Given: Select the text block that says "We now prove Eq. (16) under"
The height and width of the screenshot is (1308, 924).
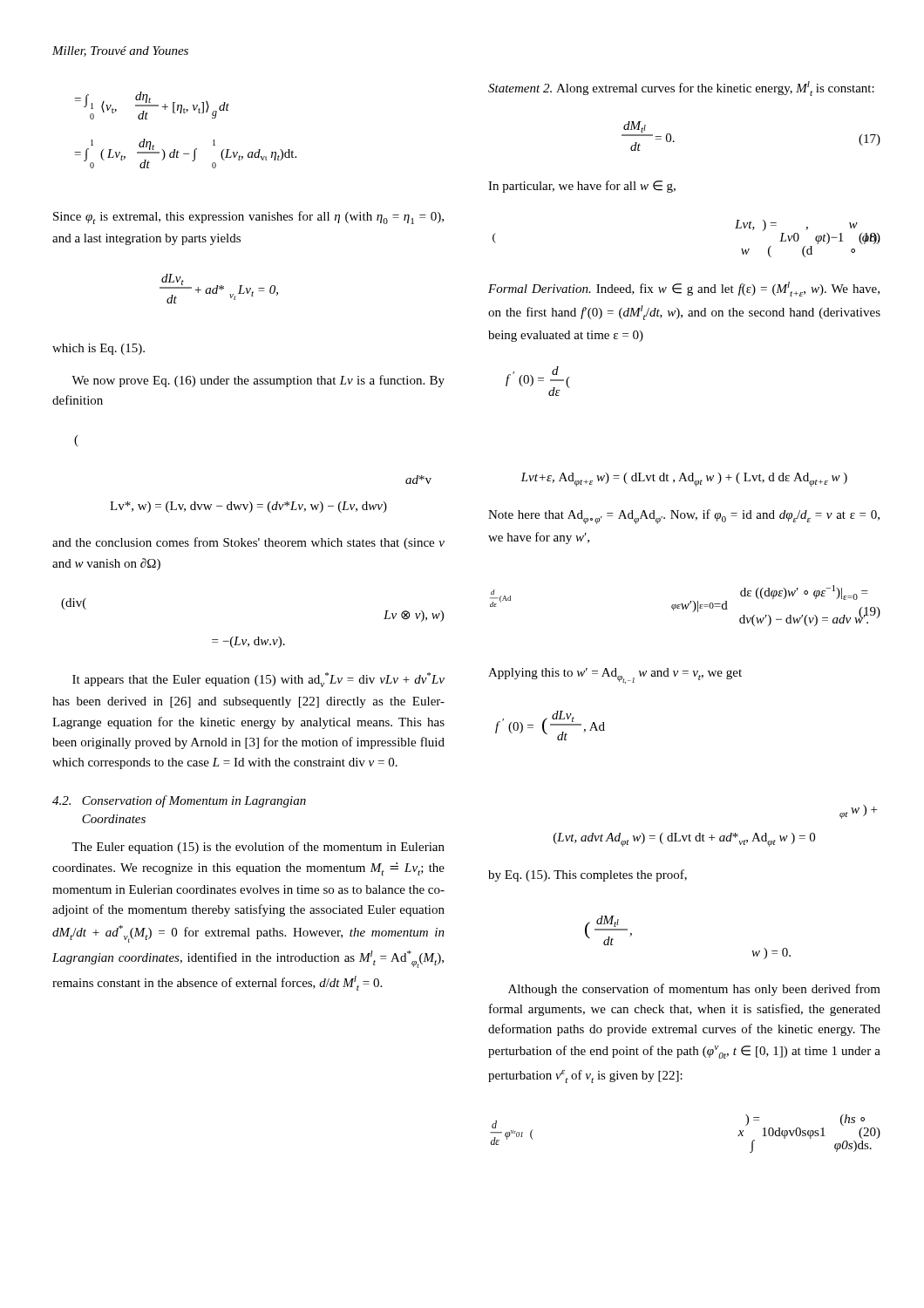Looking at the screenshot, I should coord(248,390).
